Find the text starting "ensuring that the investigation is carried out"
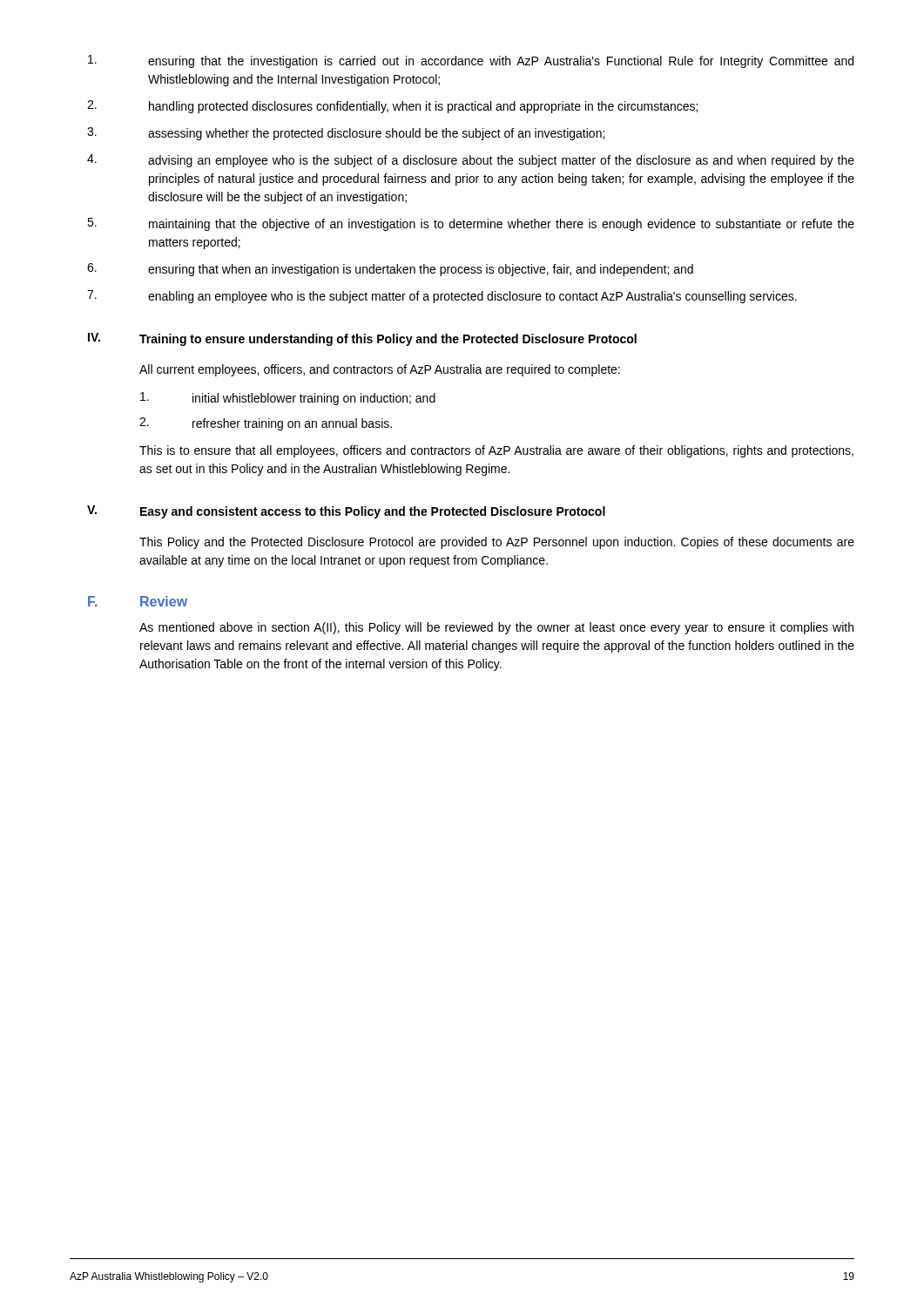This screenshot has width=924, height=1307. [x=471, y=71]
